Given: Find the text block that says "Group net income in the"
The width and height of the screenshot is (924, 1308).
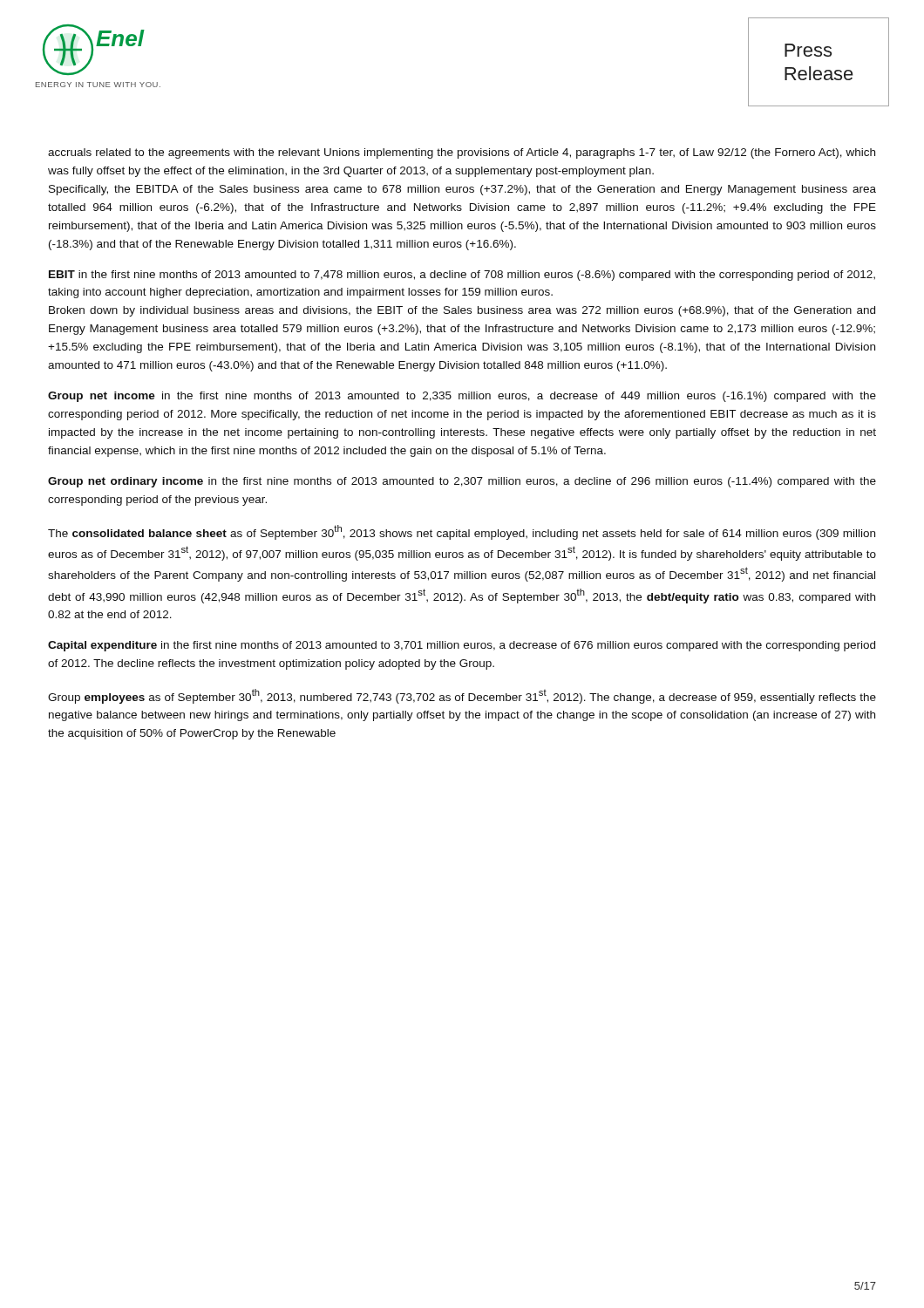Looking at the screenshot, I should pos(462,423).
